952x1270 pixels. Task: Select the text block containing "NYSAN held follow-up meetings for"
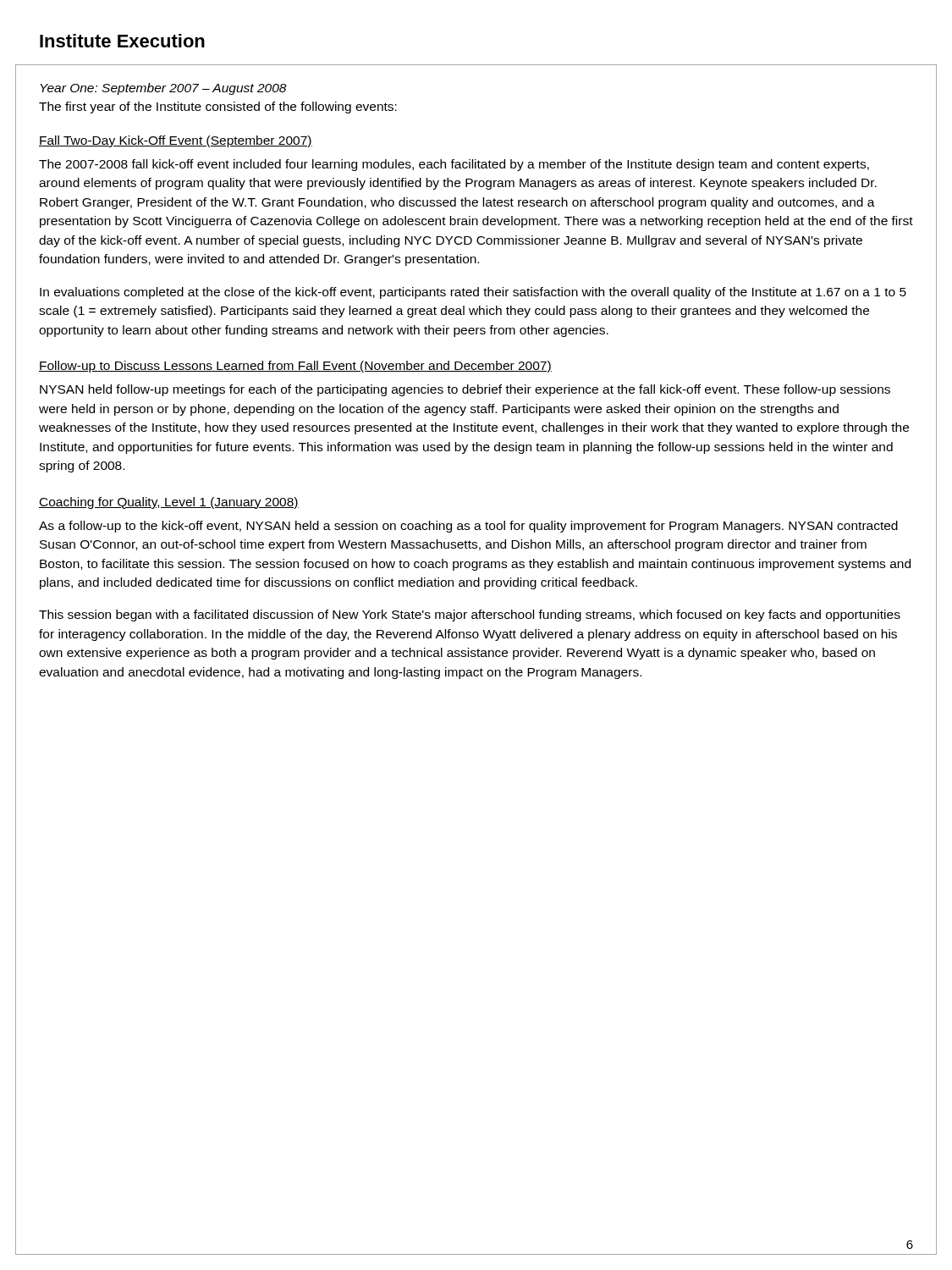pos(474,427)
